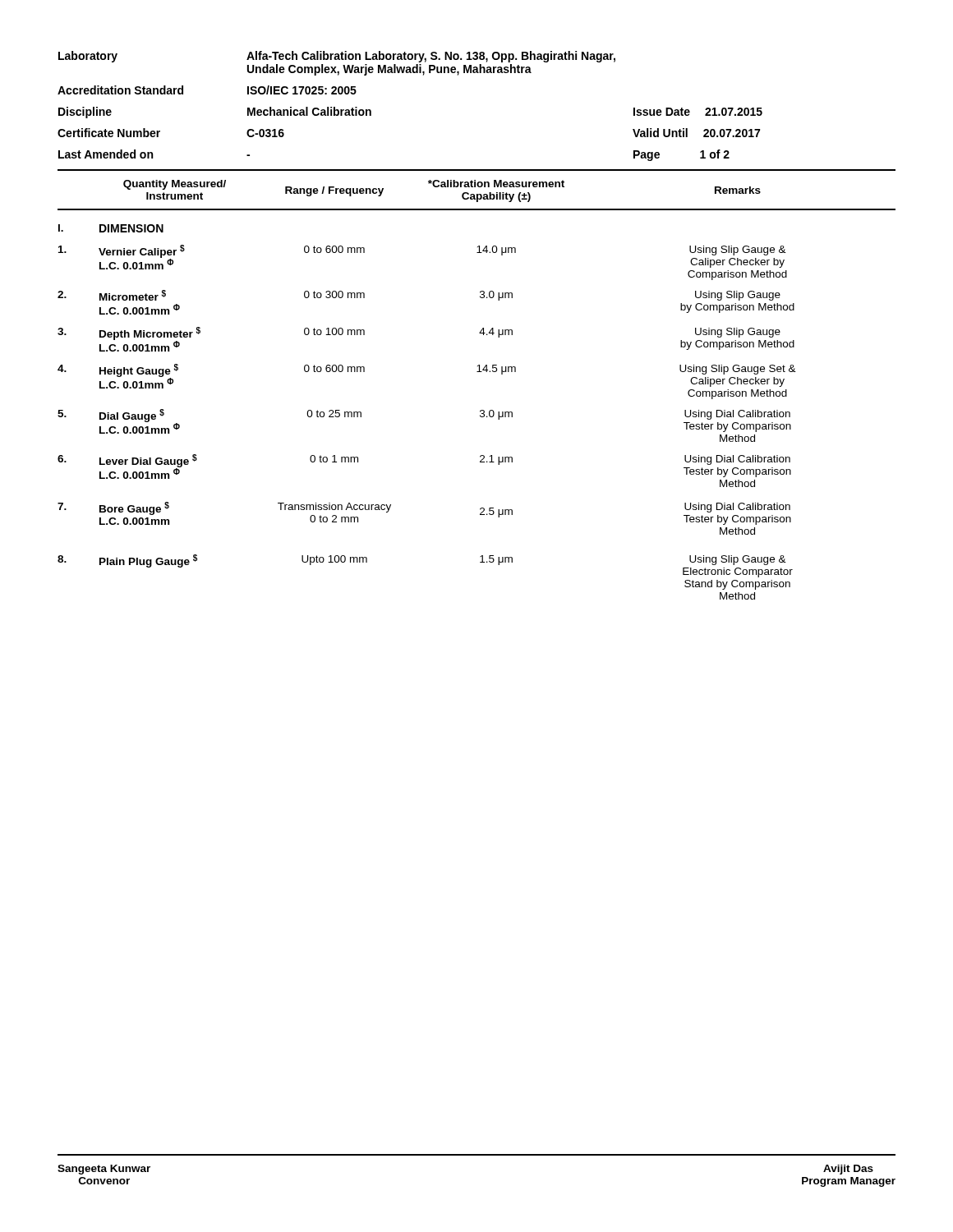
Task: Point to the text block starting "Laboratory Alfa-Tech Calibration Laboratory, S. No. 138, Opp."
Action: [x=337, y=57]
